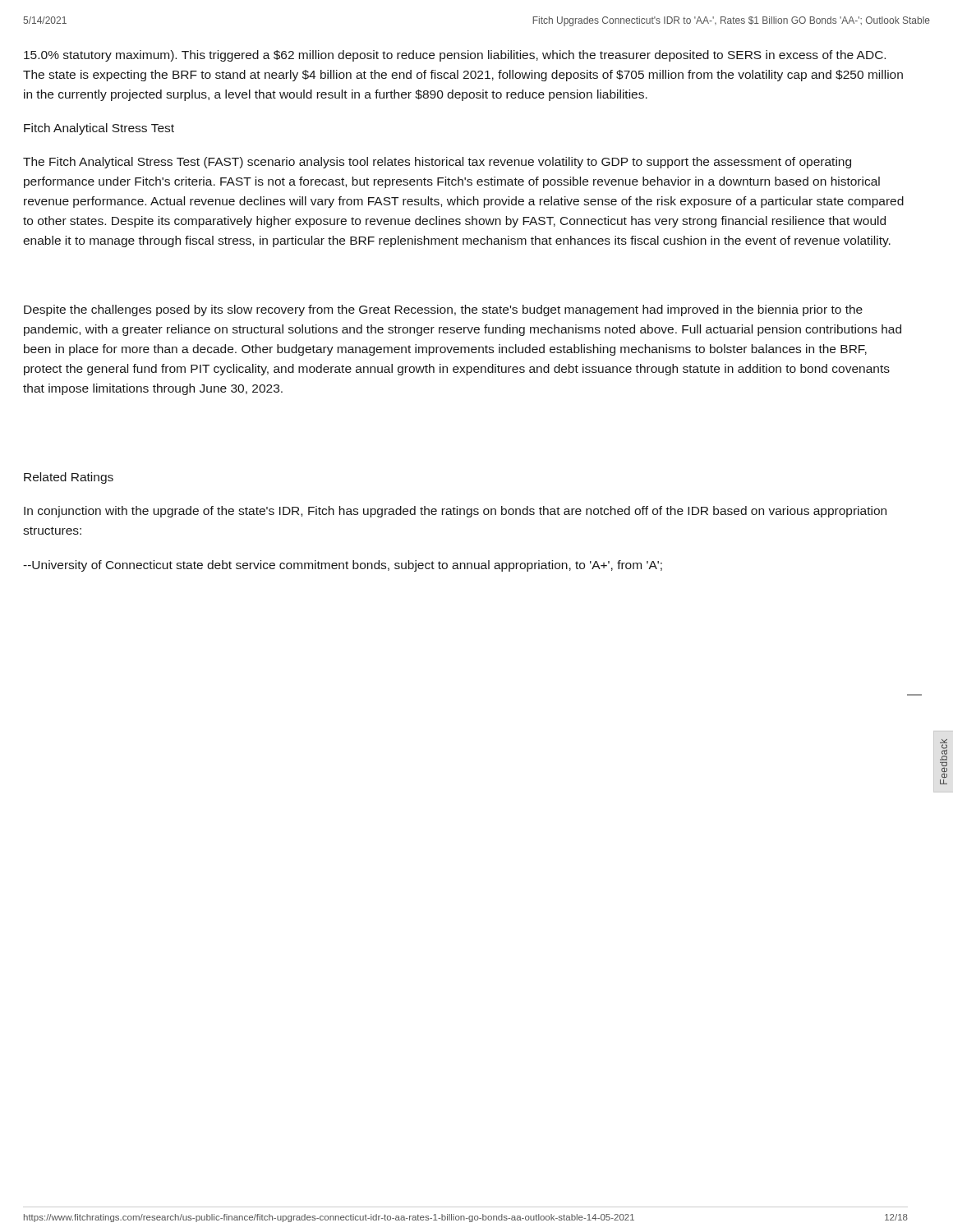Image resolution: width=953 pixels, height=1232 pixels.
Task: Find the text block containing "0% statutory maximum). This triggered"
Action: point(463,74)
